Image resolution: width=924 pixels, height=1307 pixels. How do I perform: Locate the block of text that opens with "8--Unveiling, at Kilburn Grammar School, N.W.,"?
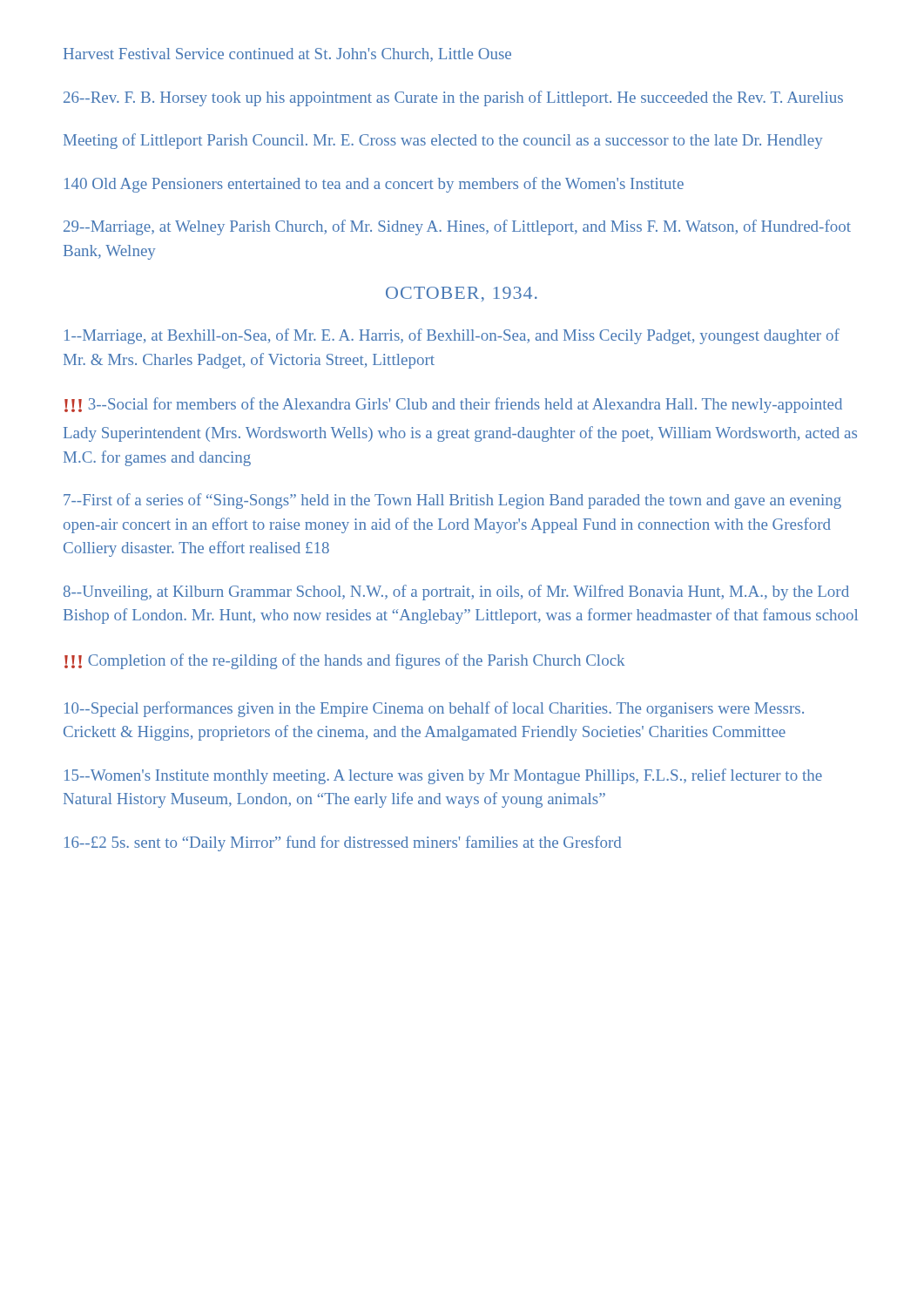(x=461, y=603)
